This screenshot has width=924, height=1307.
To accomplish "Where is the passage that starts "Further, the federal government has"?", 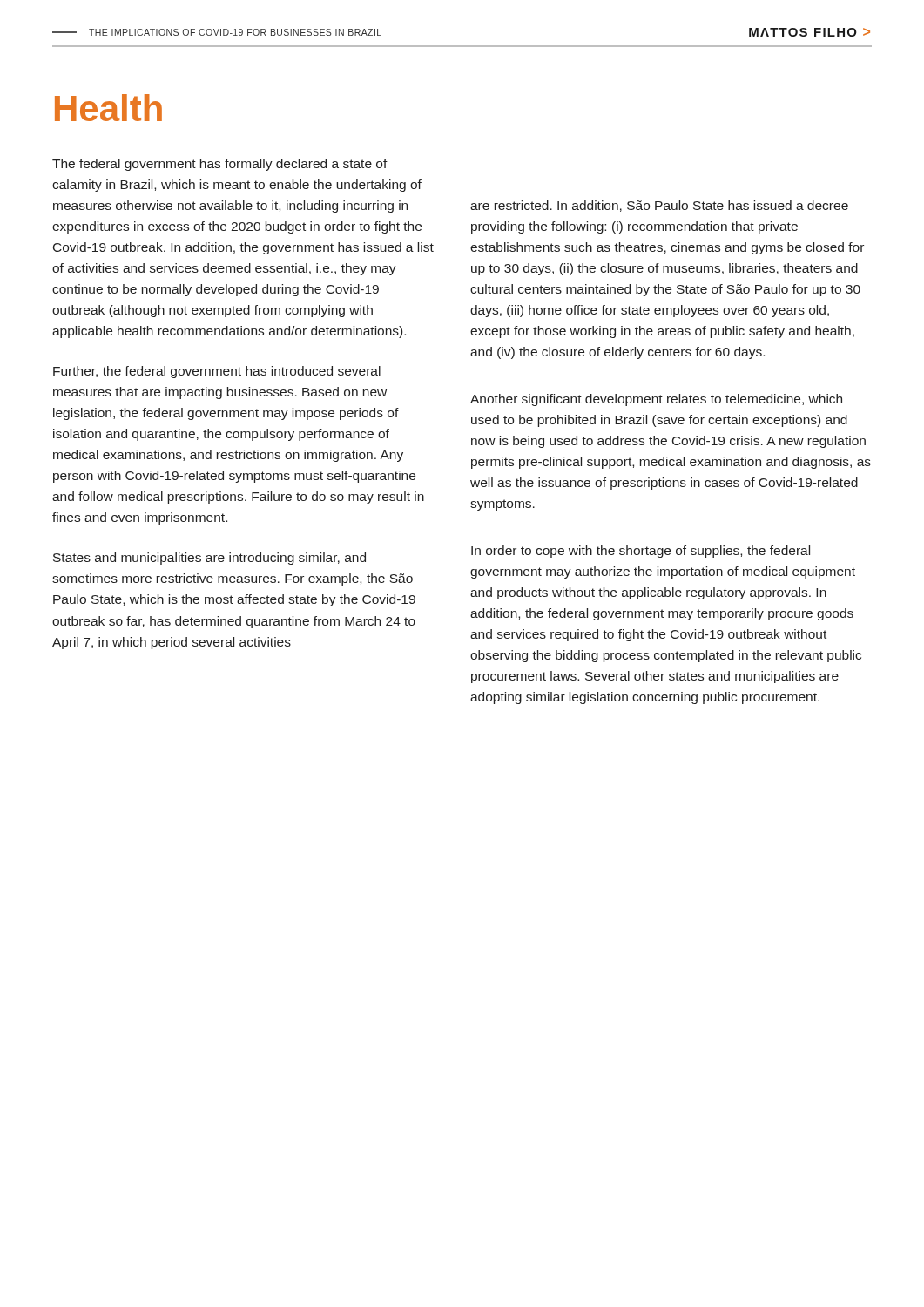I will 238,444.
